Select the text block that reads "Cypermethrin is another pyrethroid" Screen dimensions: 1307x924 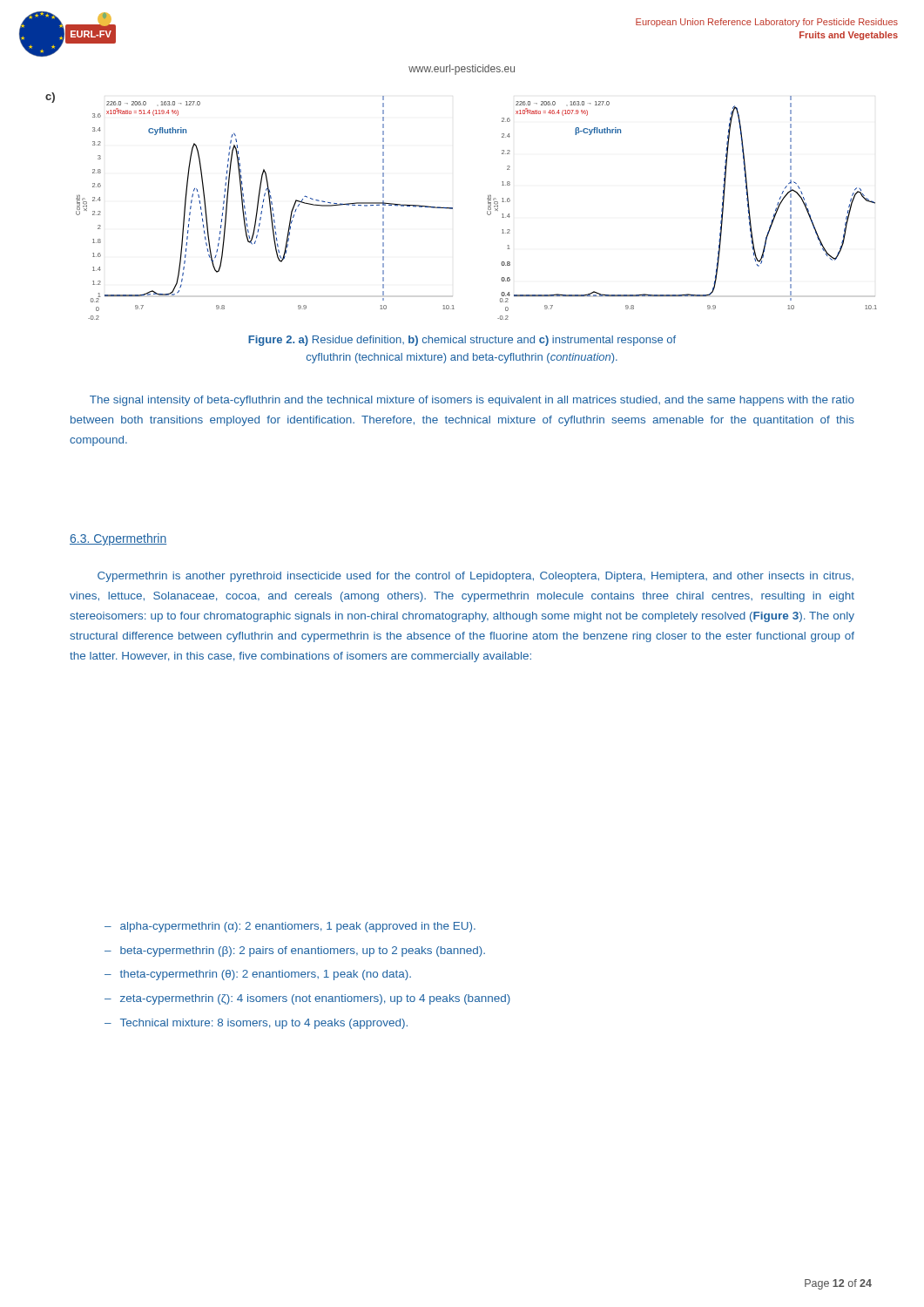point(462,615)
